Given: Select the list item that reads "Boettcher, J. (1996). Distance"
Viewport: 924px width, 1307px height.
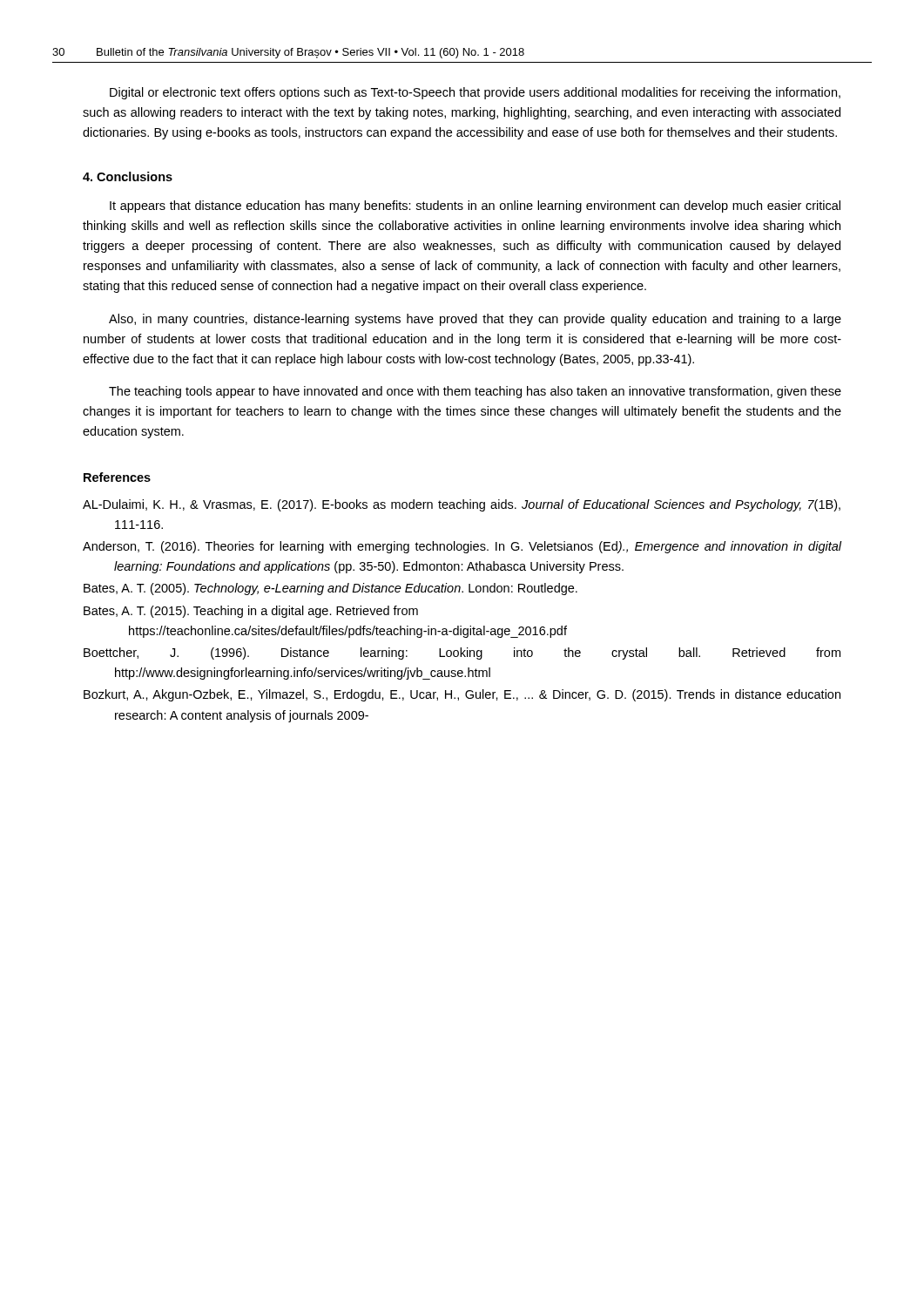Looking at the screenshot, I should pos(462,663).
